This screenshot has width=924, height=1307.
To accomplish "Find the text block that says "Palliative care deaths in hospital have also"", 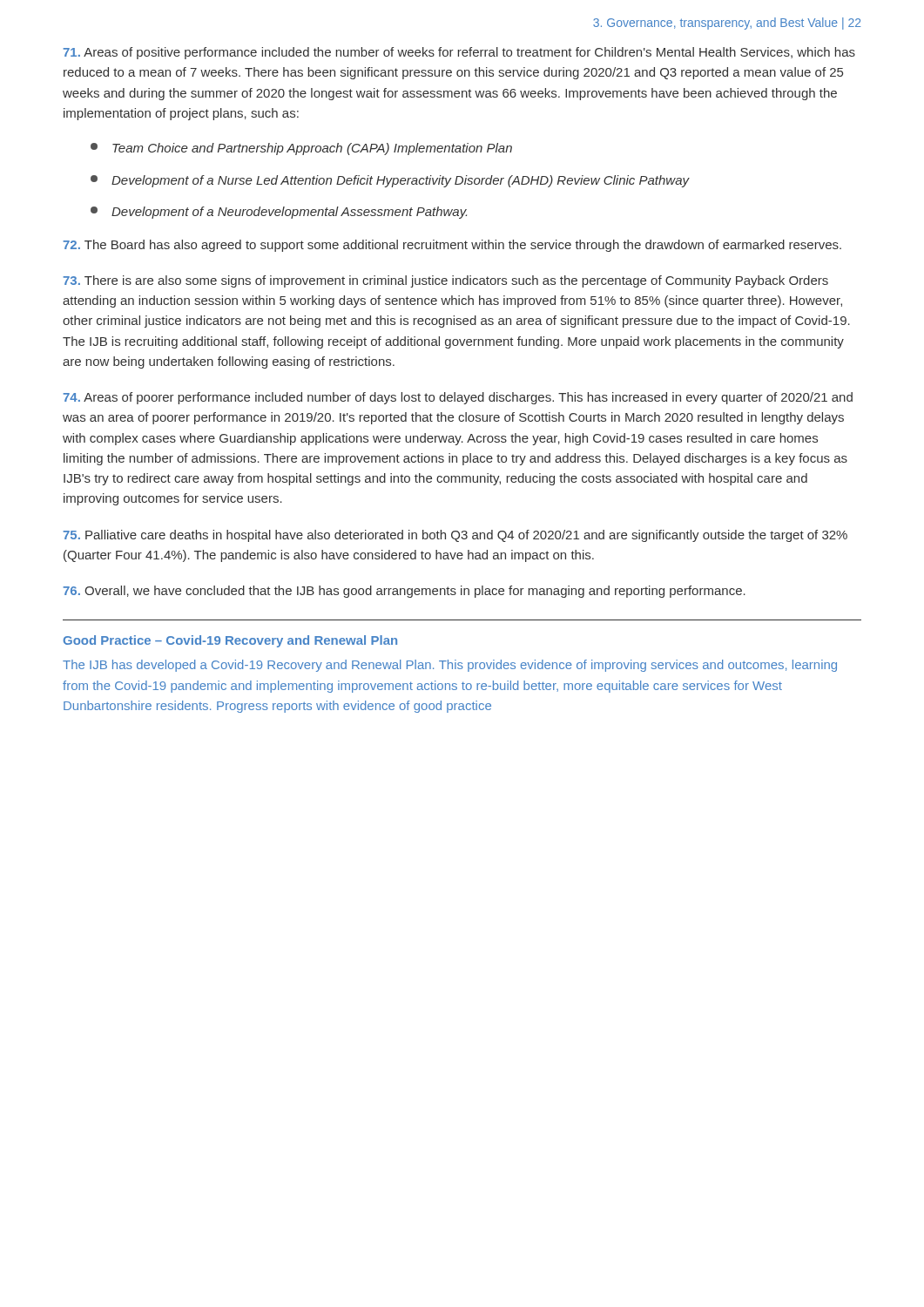I will point(455,544).
